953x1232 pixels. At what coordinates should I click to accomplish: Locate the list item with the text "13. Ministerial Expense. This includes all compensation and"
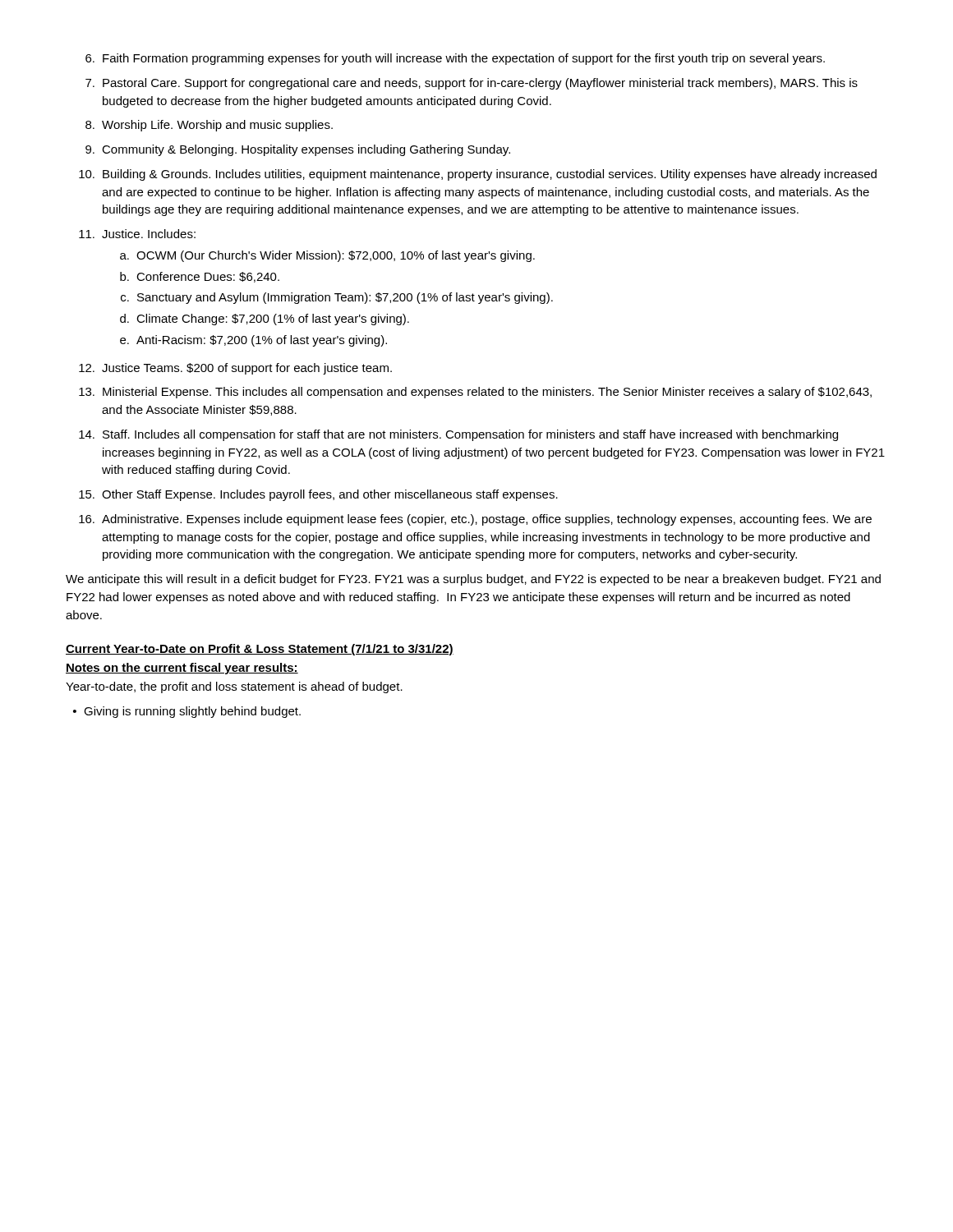pos(476,401)
